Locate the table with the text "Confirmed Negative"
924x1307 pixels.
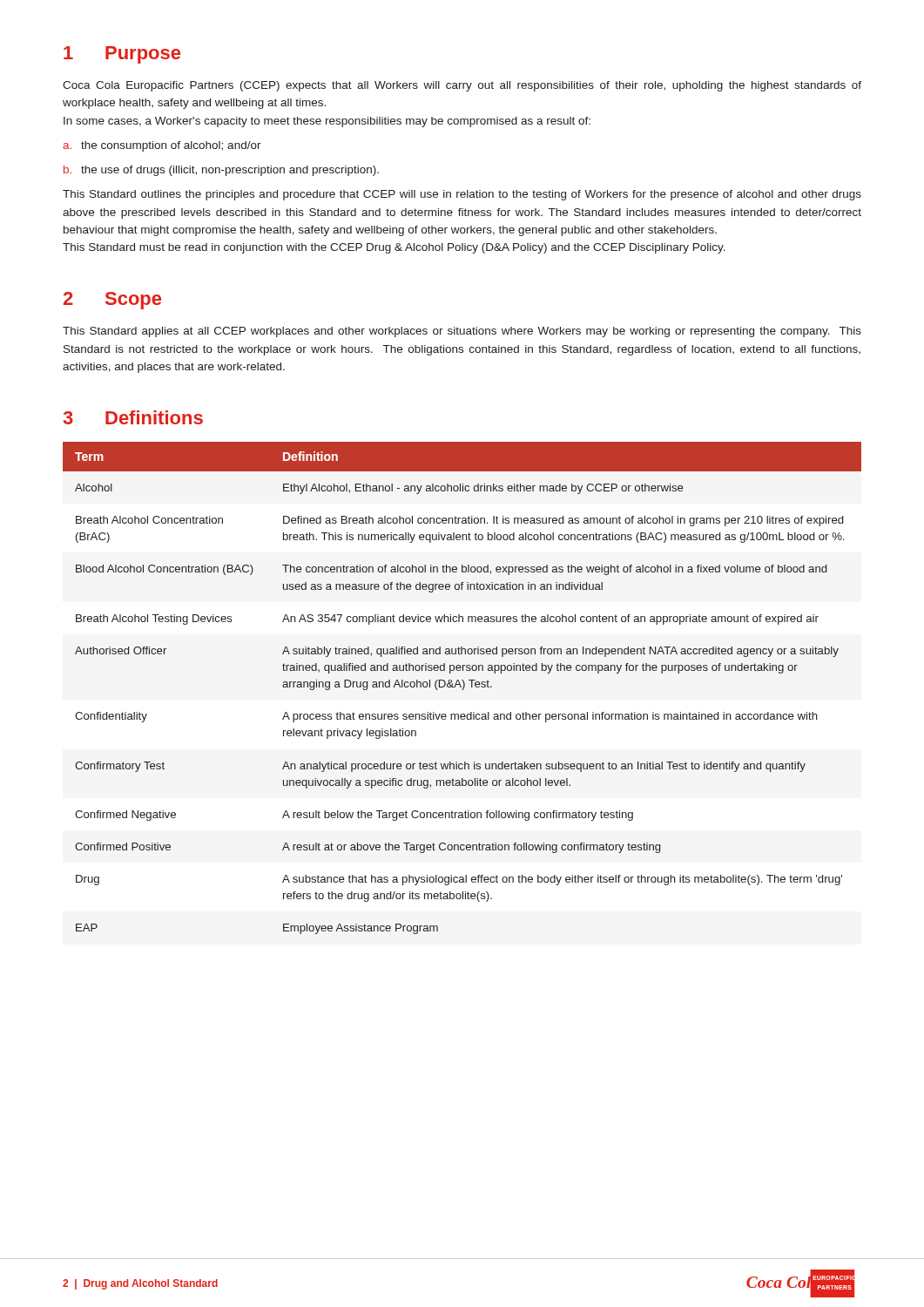tap(462, 693)
